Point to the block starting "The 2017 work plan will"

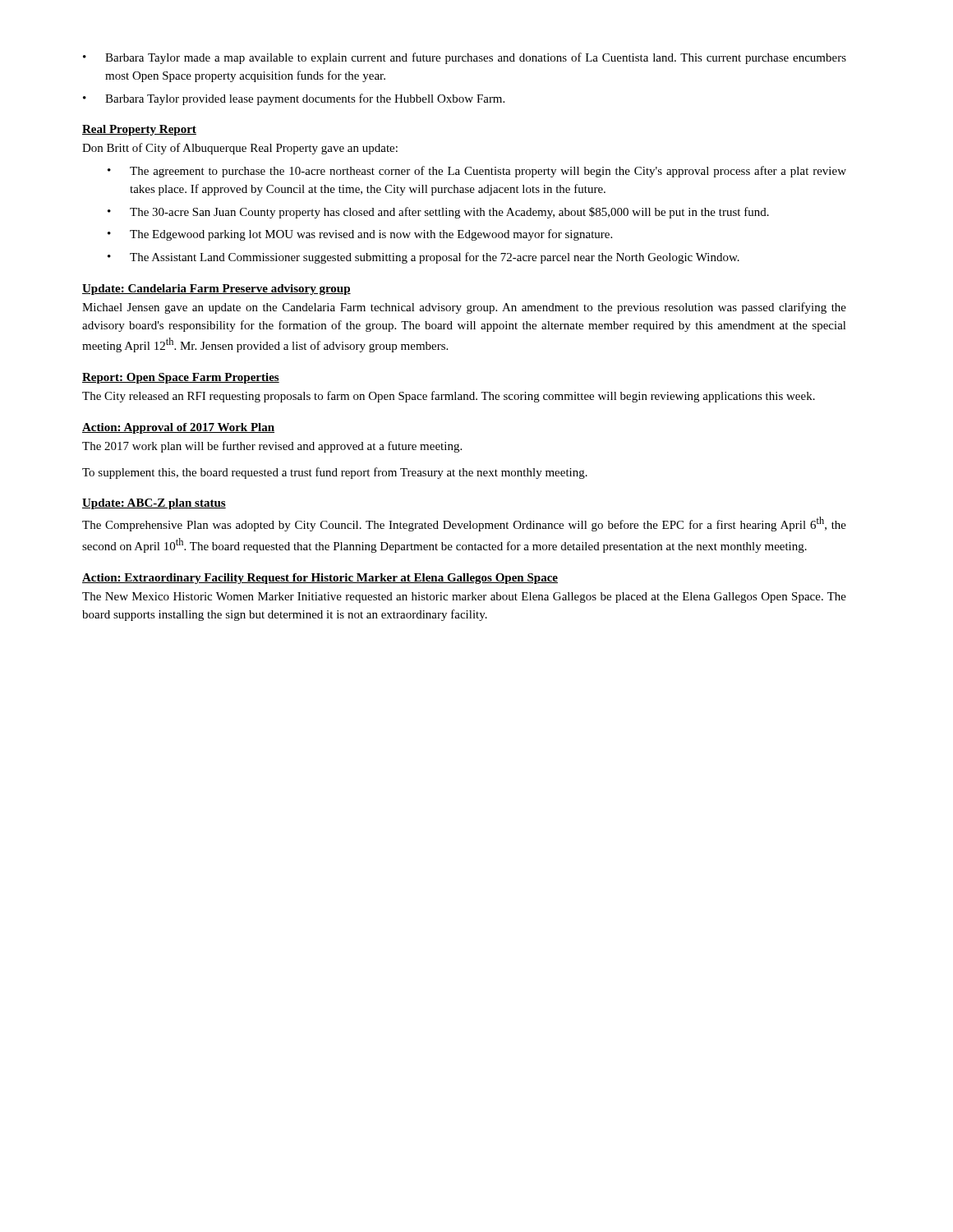pos(272,446)
